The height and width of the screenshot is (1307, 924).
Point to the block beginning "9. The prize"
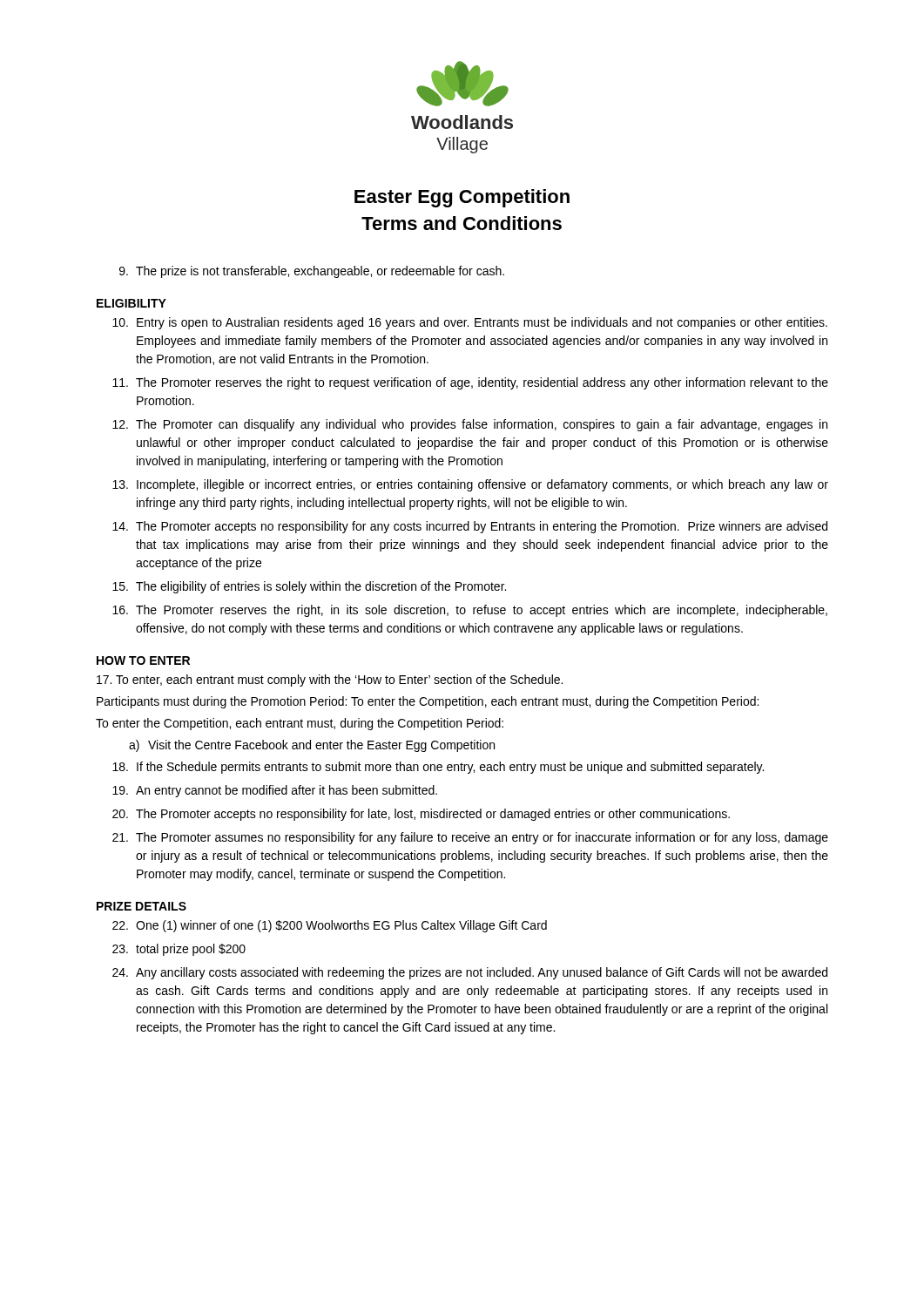point(462,271)
